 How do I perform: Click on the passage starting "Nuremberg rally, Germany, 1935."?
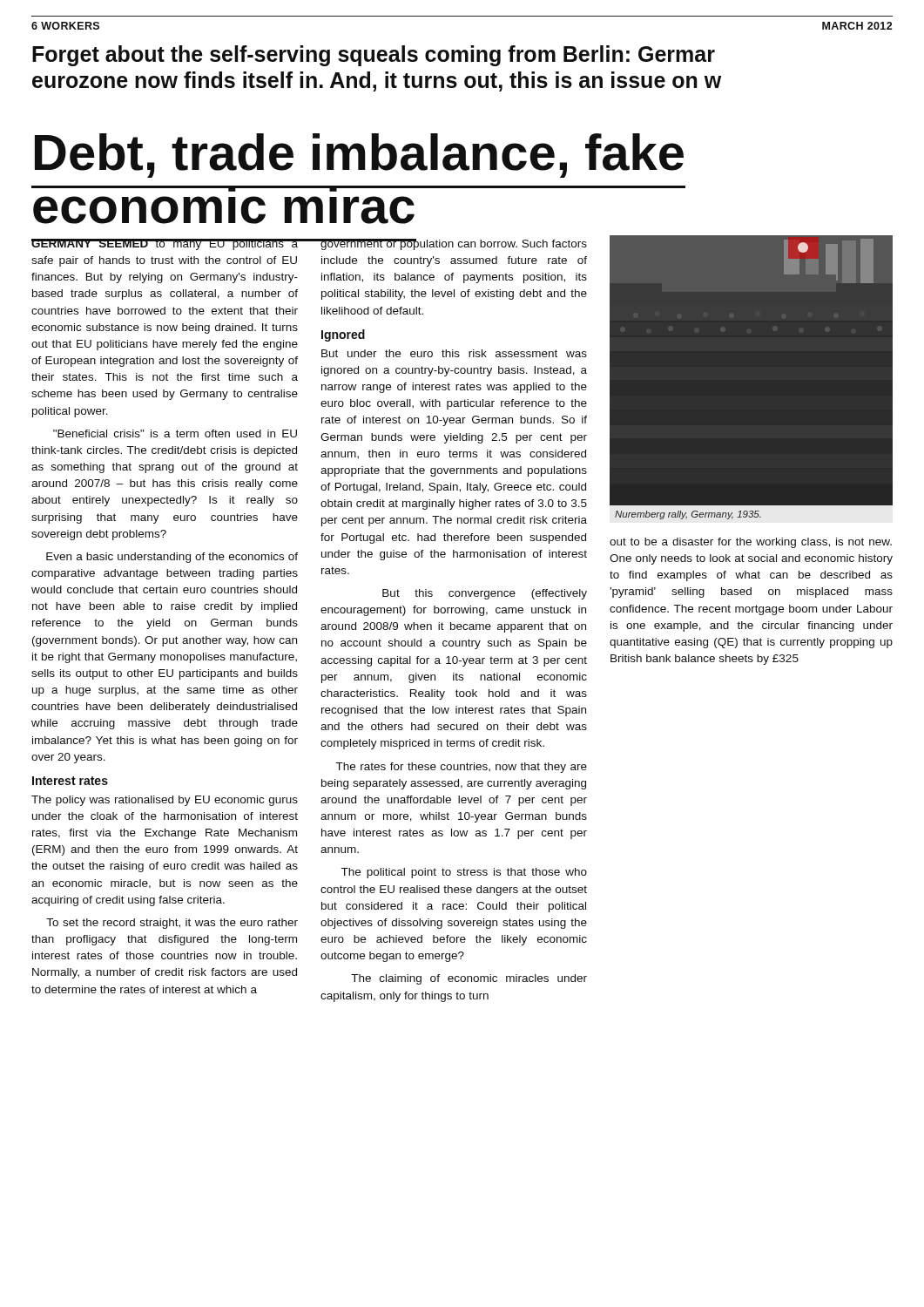[688, 514]
